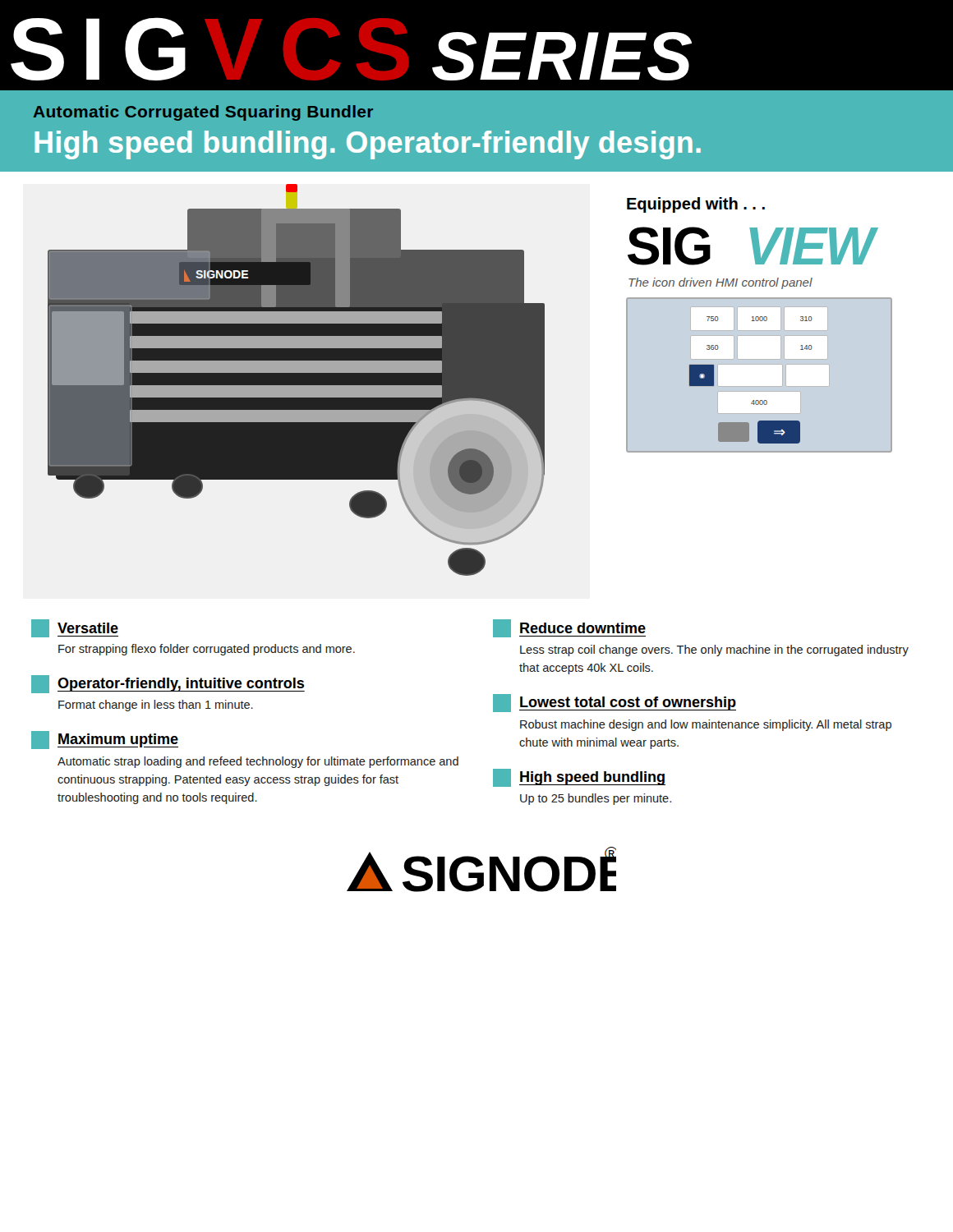Screen dimensions: 1232x953
Task: Select the list item that says "Versatile For strapping flexo"
Action: (x=246, y=639)
